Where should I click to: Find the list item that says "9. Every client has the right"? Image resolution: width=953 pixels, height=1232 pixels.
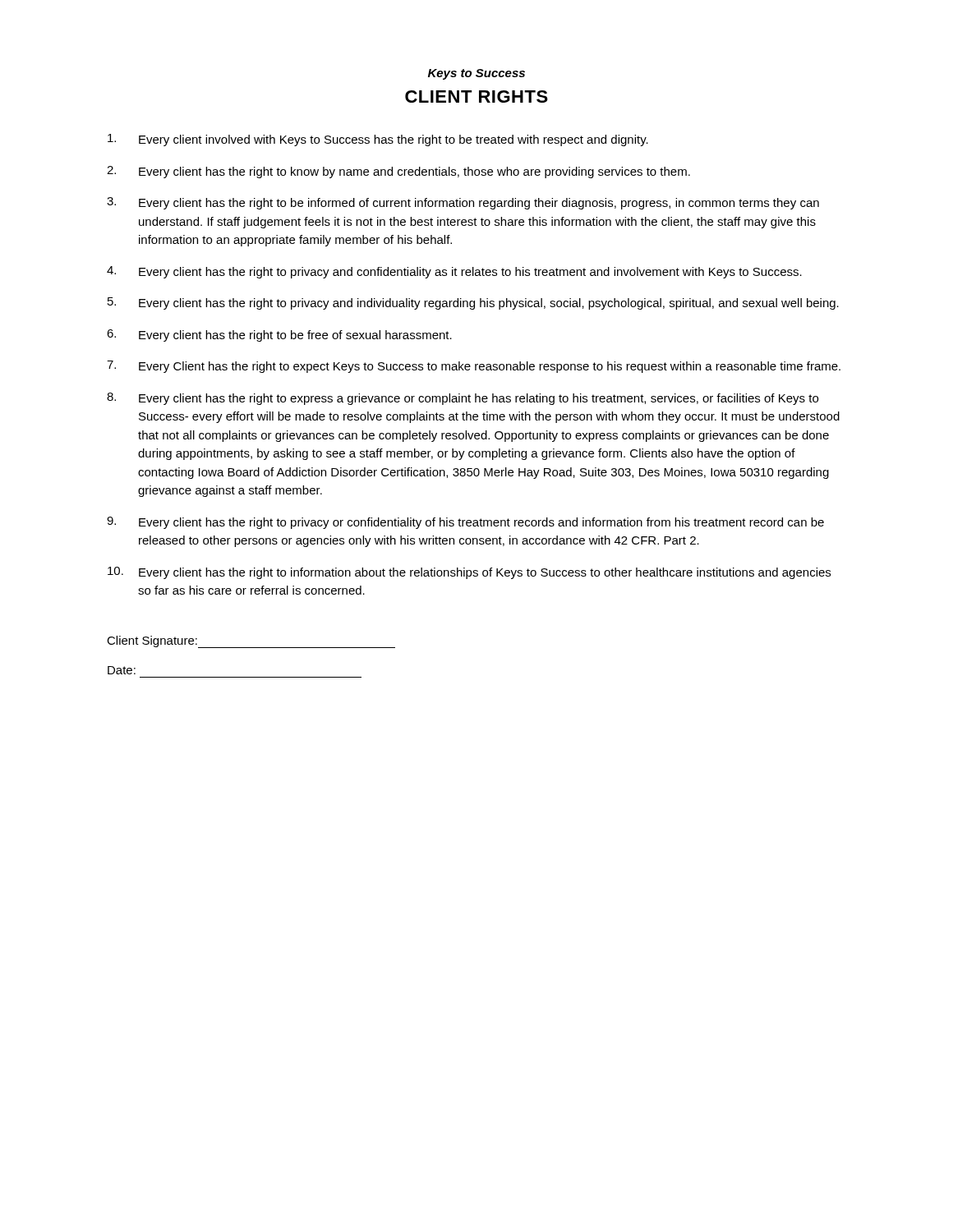pyautogui.click(x=476, y=531)
